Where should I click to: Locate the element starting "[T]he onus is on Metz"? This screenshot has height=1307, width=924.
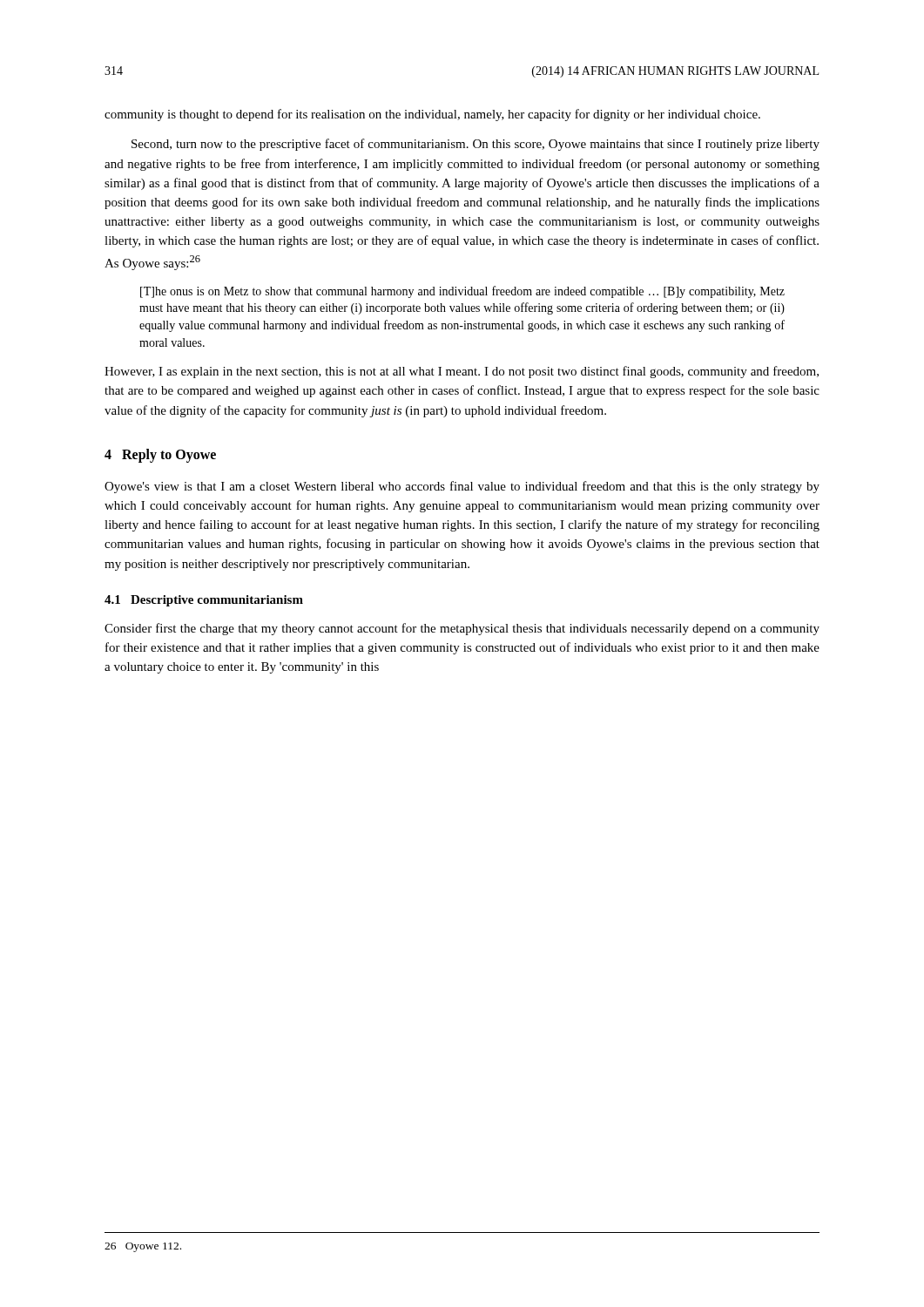(x=462, y=317)
